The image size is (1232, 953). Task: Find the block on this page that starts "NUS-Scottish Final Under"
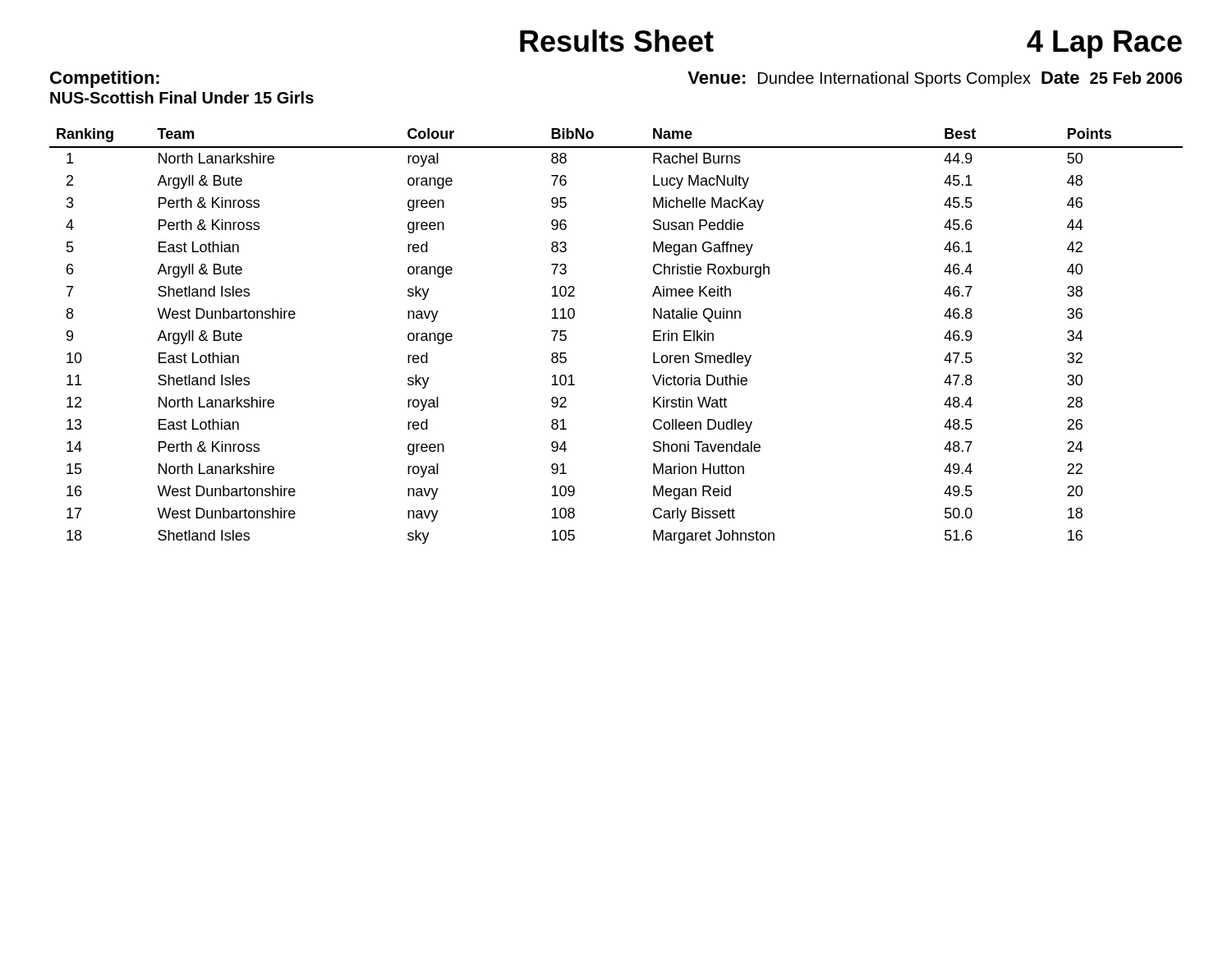182,98
